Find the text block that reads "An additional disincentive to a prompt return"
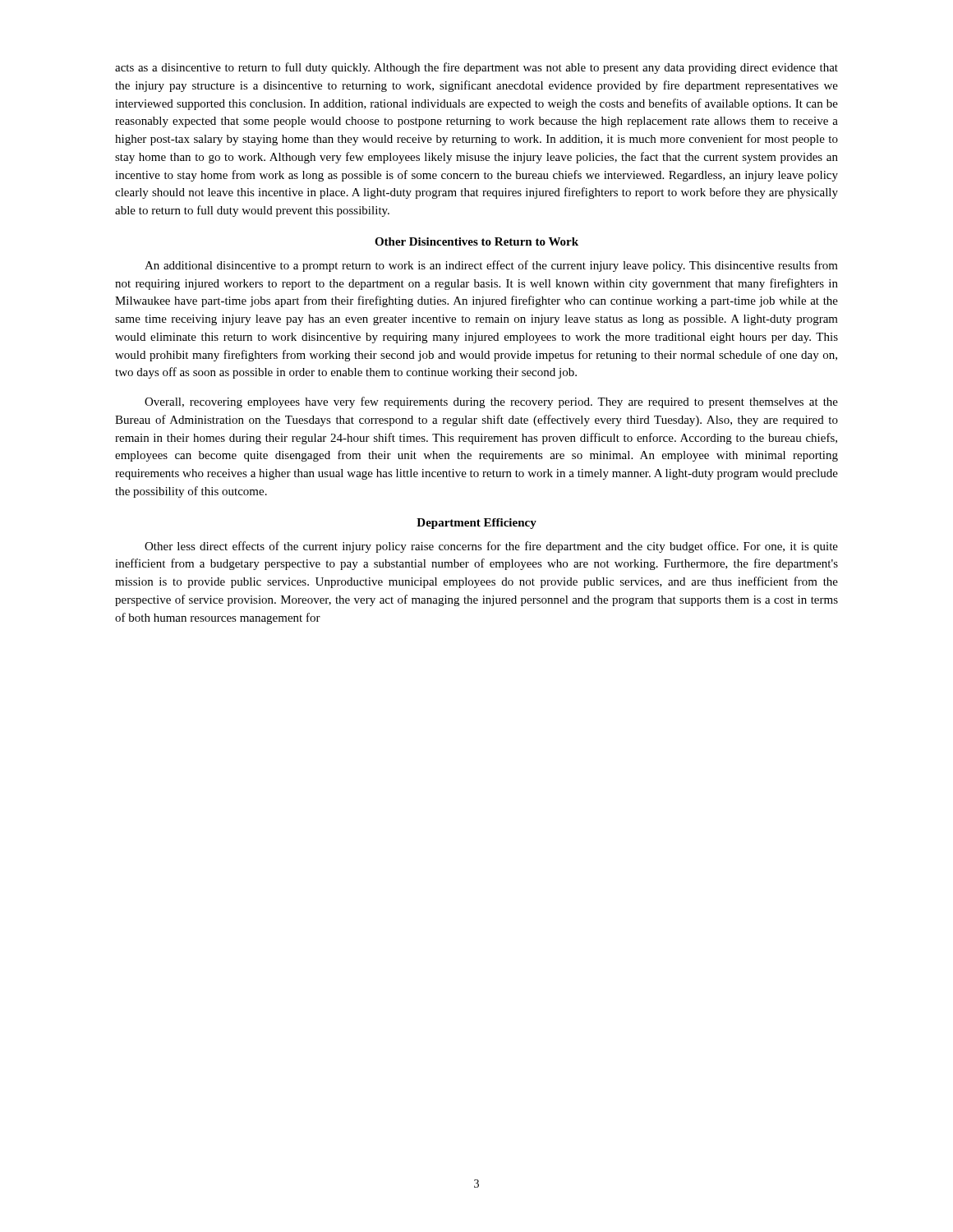This screenshot has width=953, height=1232. click(476, 319)
